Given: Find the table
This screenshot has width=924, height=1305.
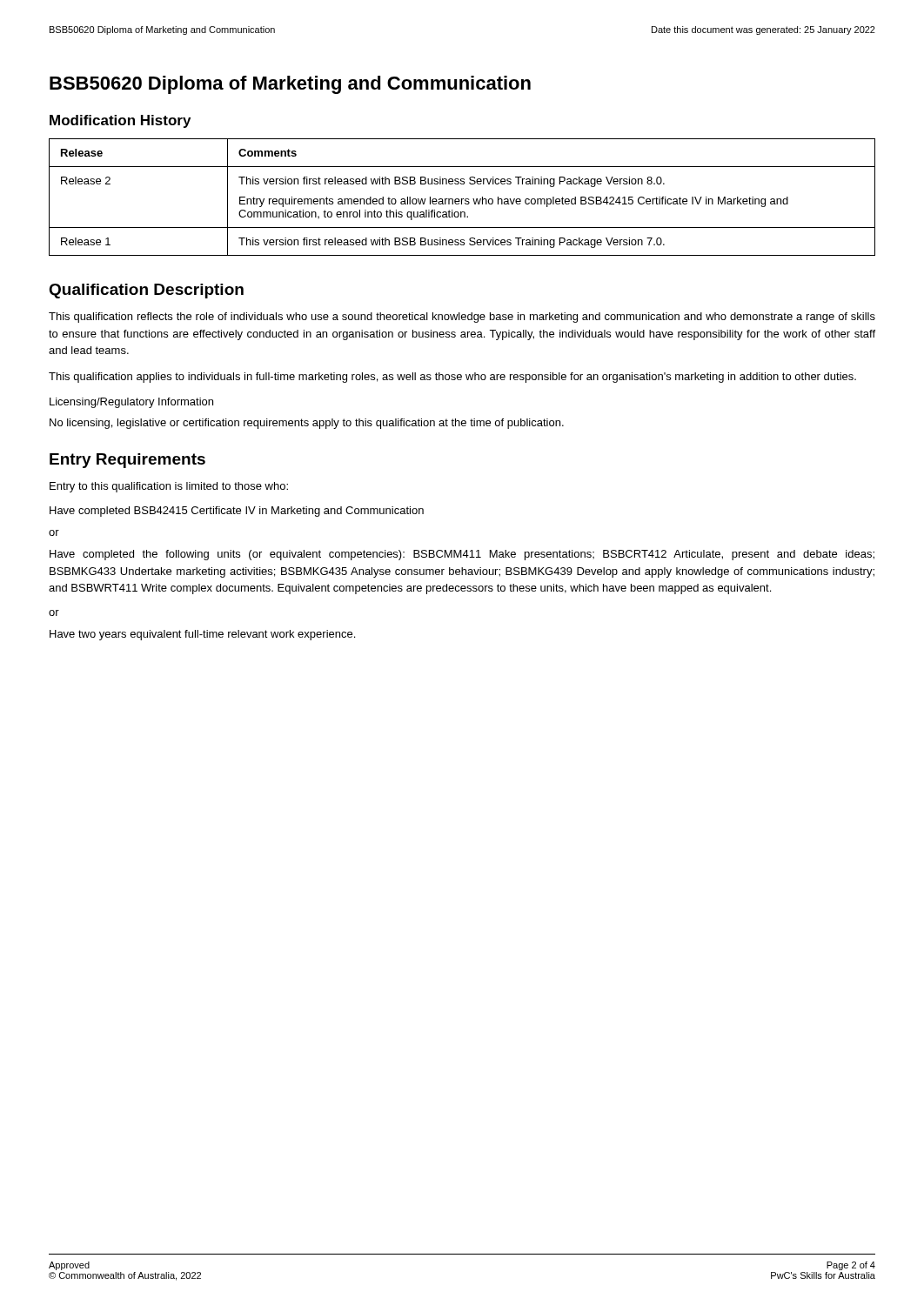Looking at the screenshot, I should point(462,197).
